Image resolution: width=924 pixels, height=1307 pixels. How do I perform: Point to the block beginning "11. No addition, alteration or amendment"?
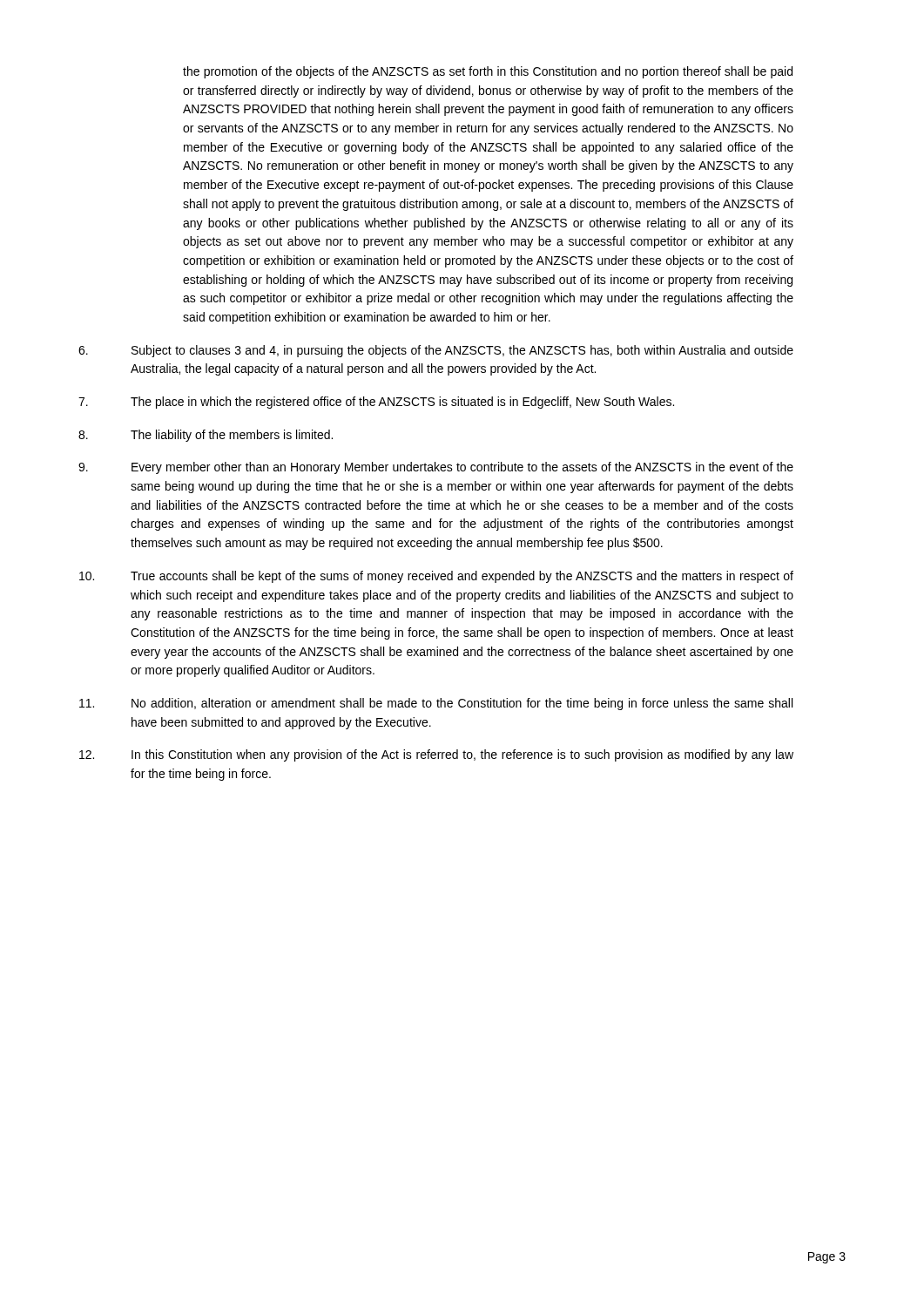(x=436, y=713)
